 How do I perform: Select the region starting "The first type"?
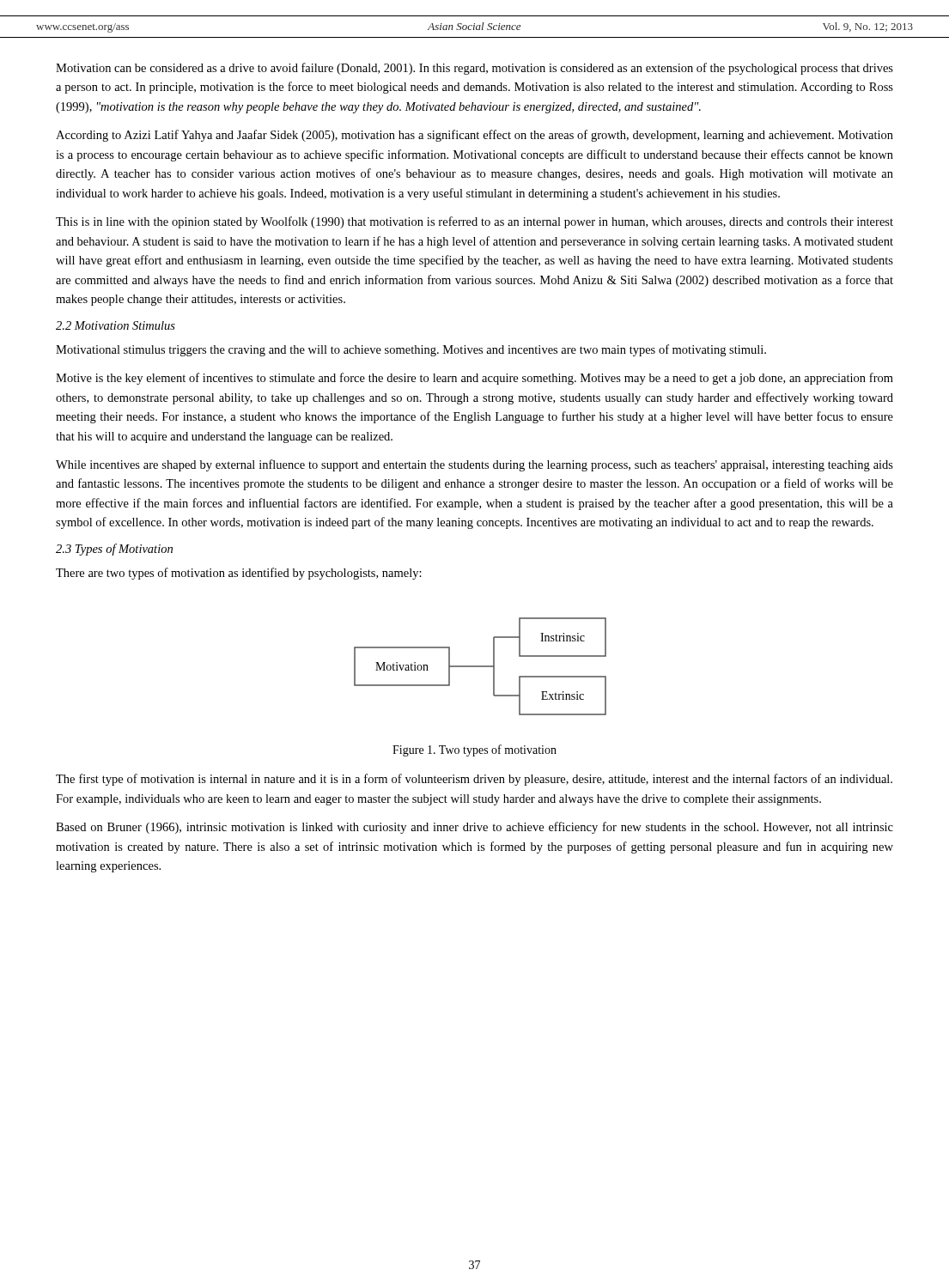(x=474, y=789)
